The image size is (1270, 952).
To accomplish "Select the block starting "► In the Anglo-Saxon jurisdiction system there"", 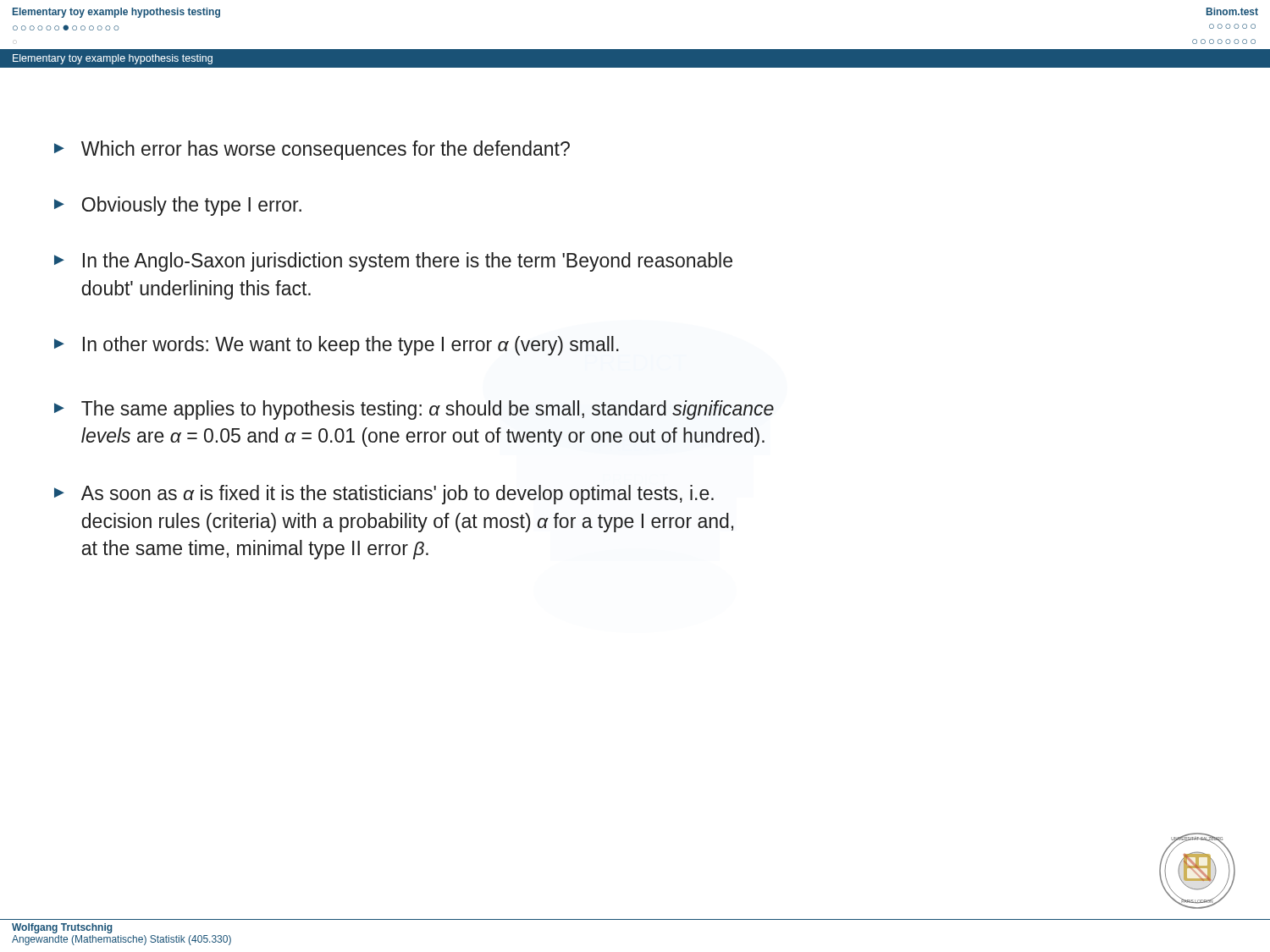I will (x=392, y=275).
